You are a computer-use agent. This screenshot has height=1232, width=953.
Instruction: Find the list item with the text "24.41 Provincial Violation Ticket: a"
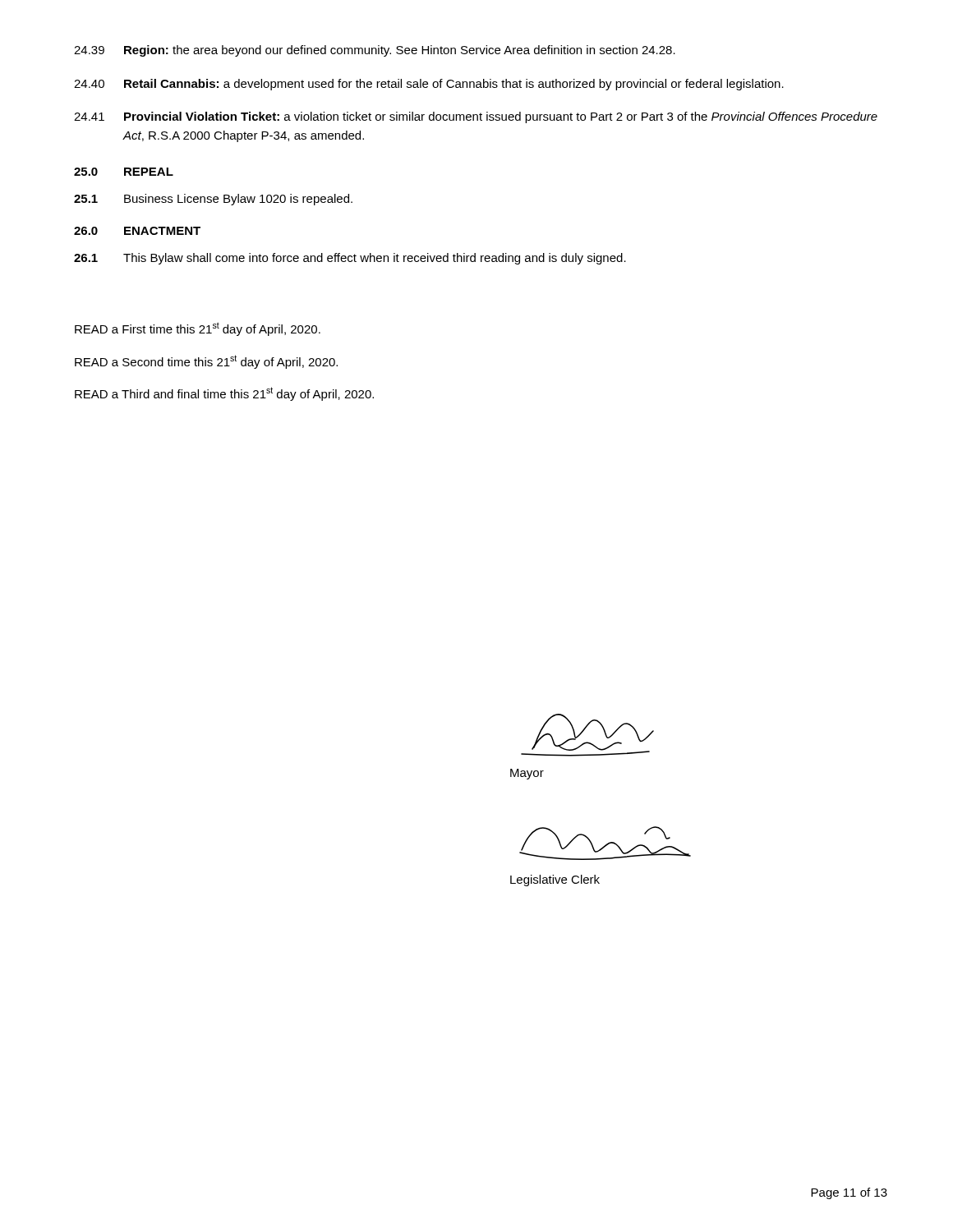click(x=481, y=126)
